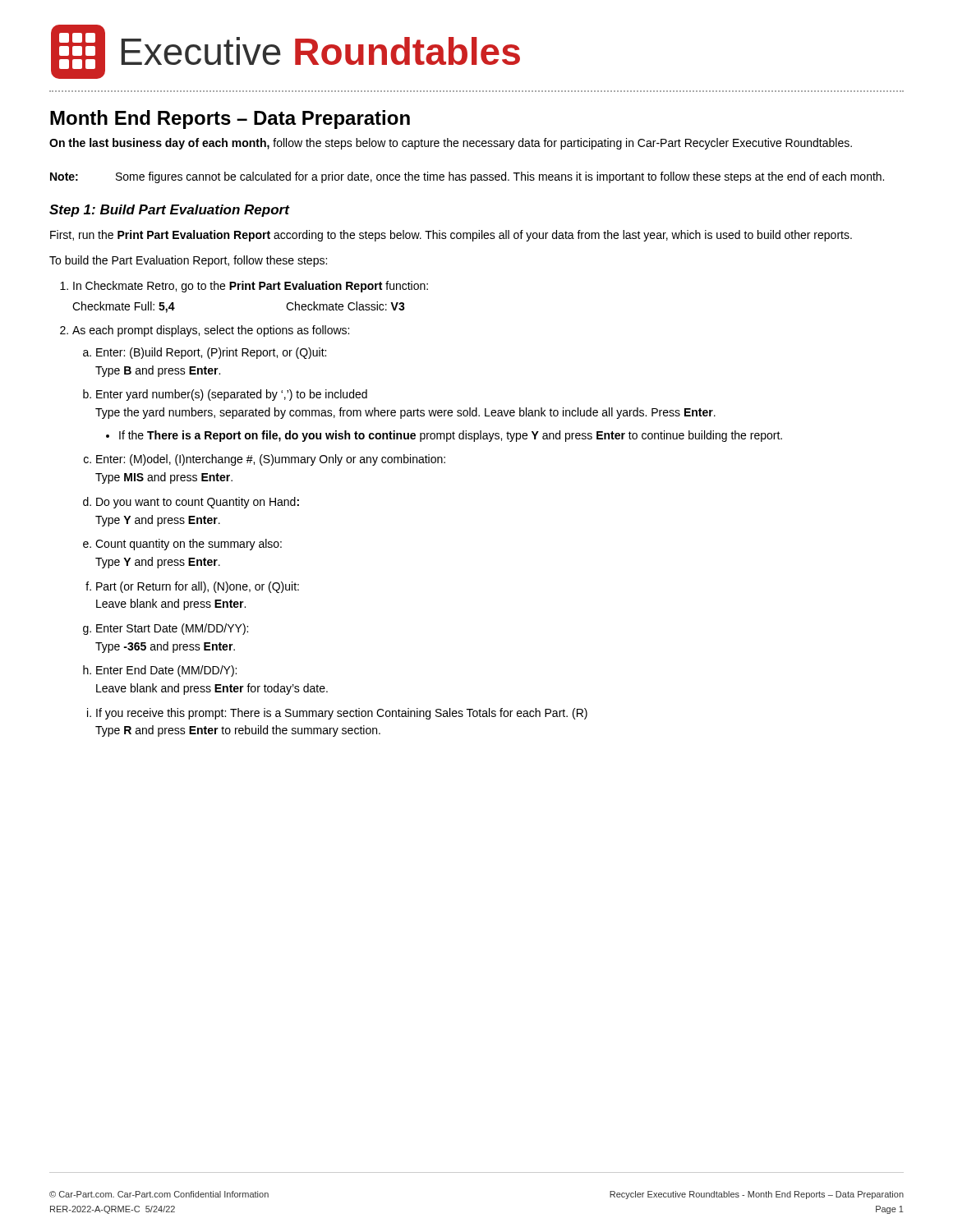Locate the block of text that opens with "Enter End Date (MM/DD/Y): Leave blank"

[x=212, y=679]
